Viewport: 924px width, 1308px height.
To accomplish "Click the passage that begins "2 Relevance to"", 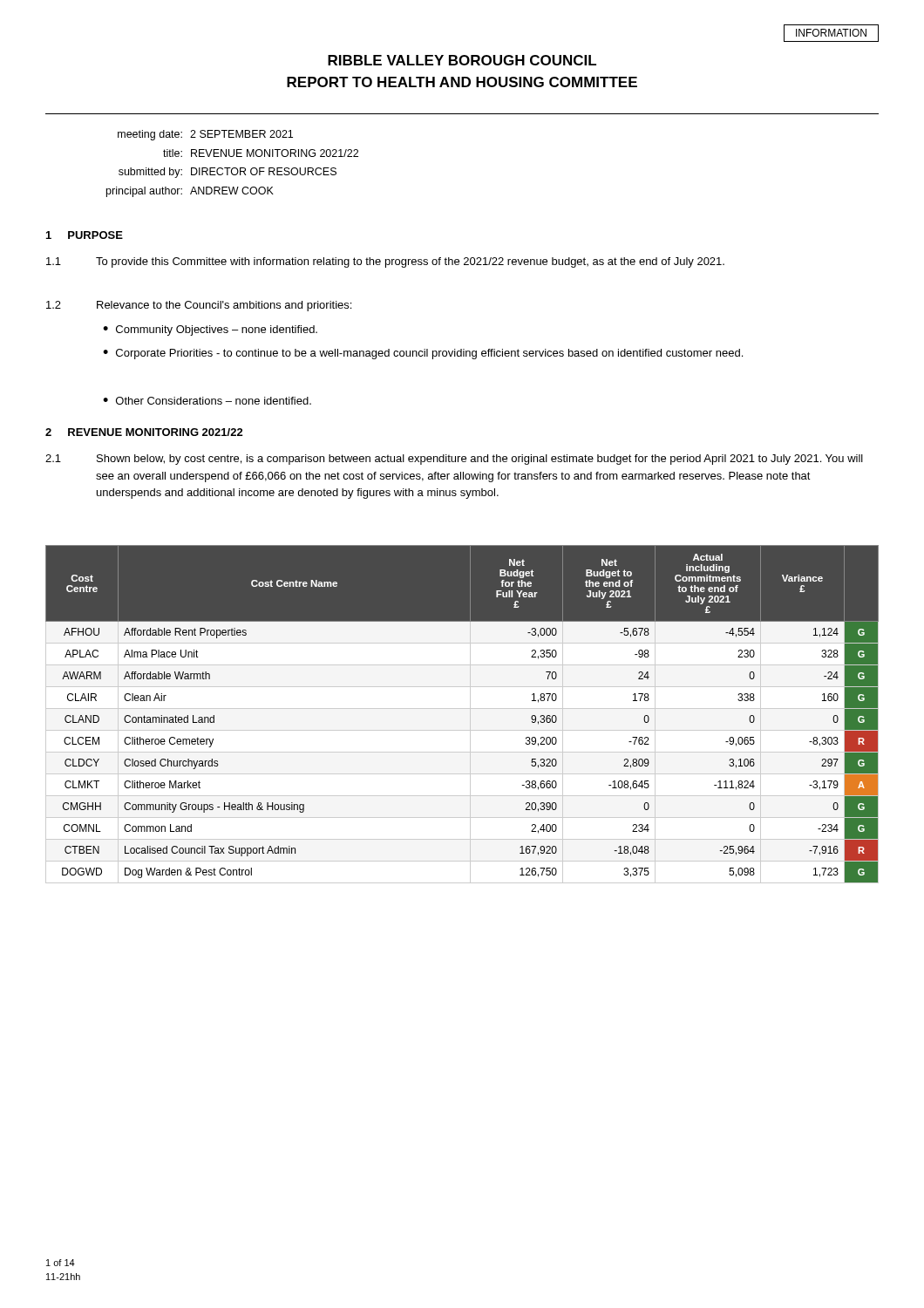I will click(199, 305).
